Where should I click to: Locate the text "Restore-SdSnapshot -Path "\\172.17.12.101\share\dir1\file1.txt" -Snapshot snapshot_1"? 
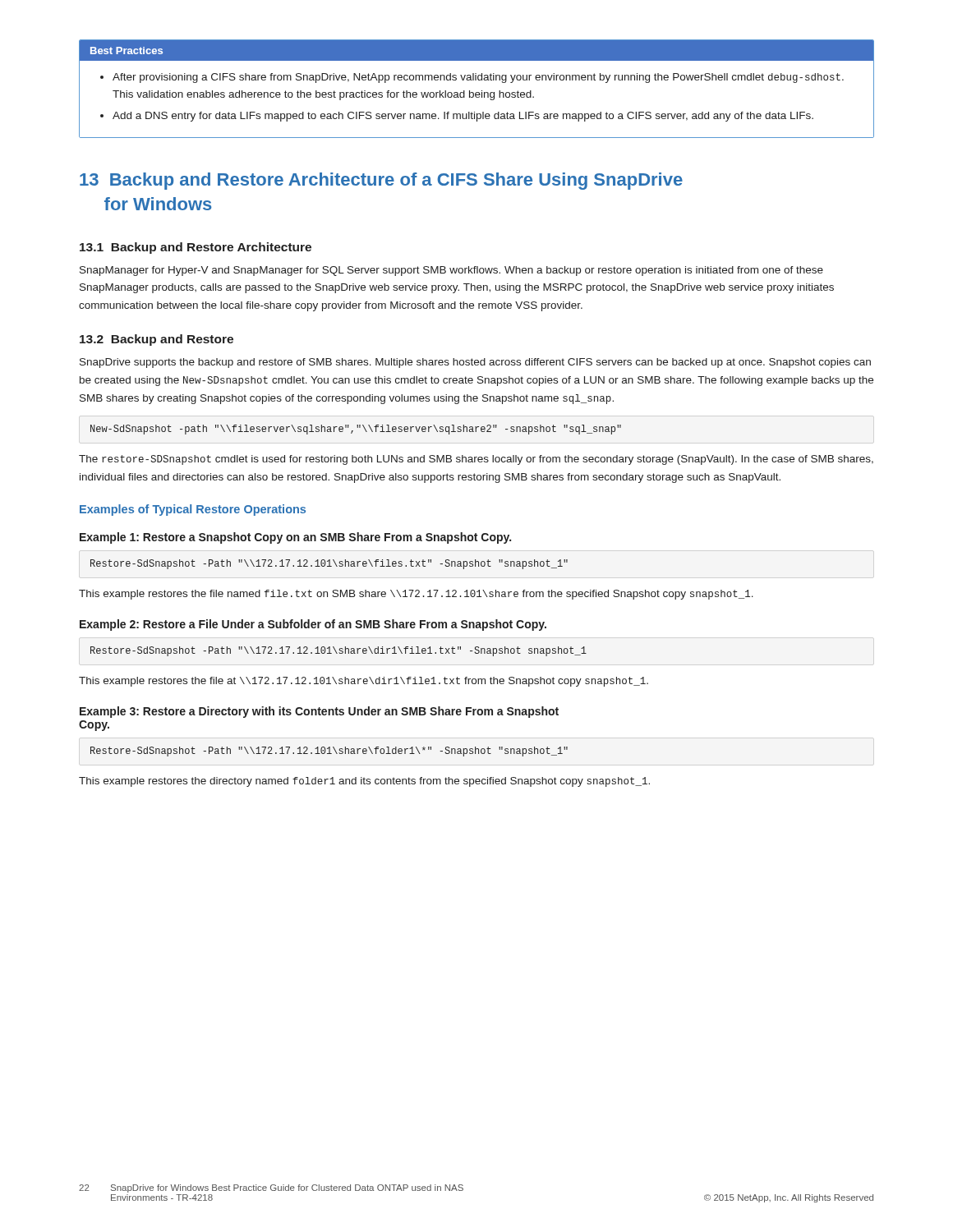tap(338, 651)
